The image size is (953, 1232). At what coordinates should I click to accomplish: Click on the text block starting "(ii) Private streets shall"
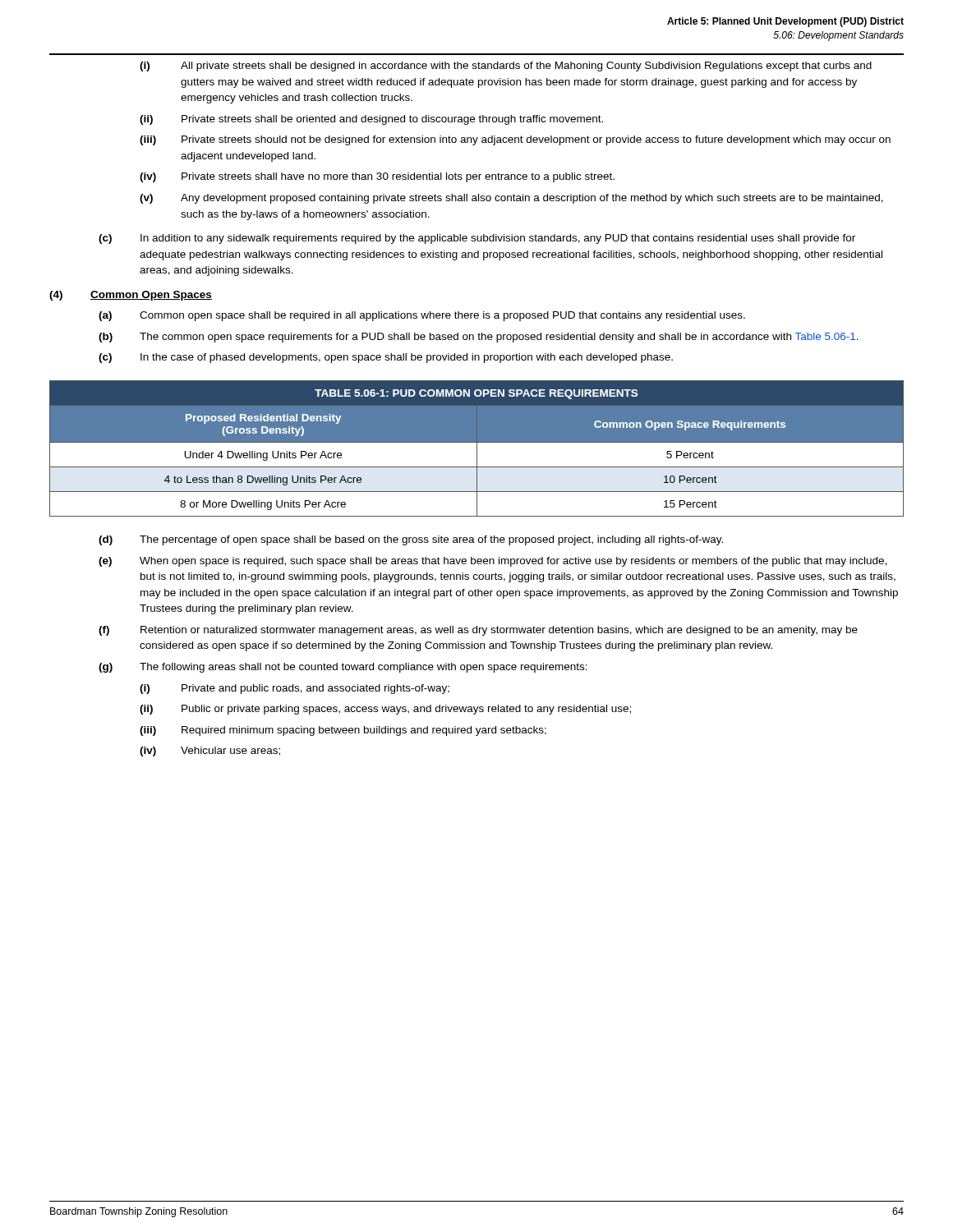pyautogui.click(x=522, y=119)
